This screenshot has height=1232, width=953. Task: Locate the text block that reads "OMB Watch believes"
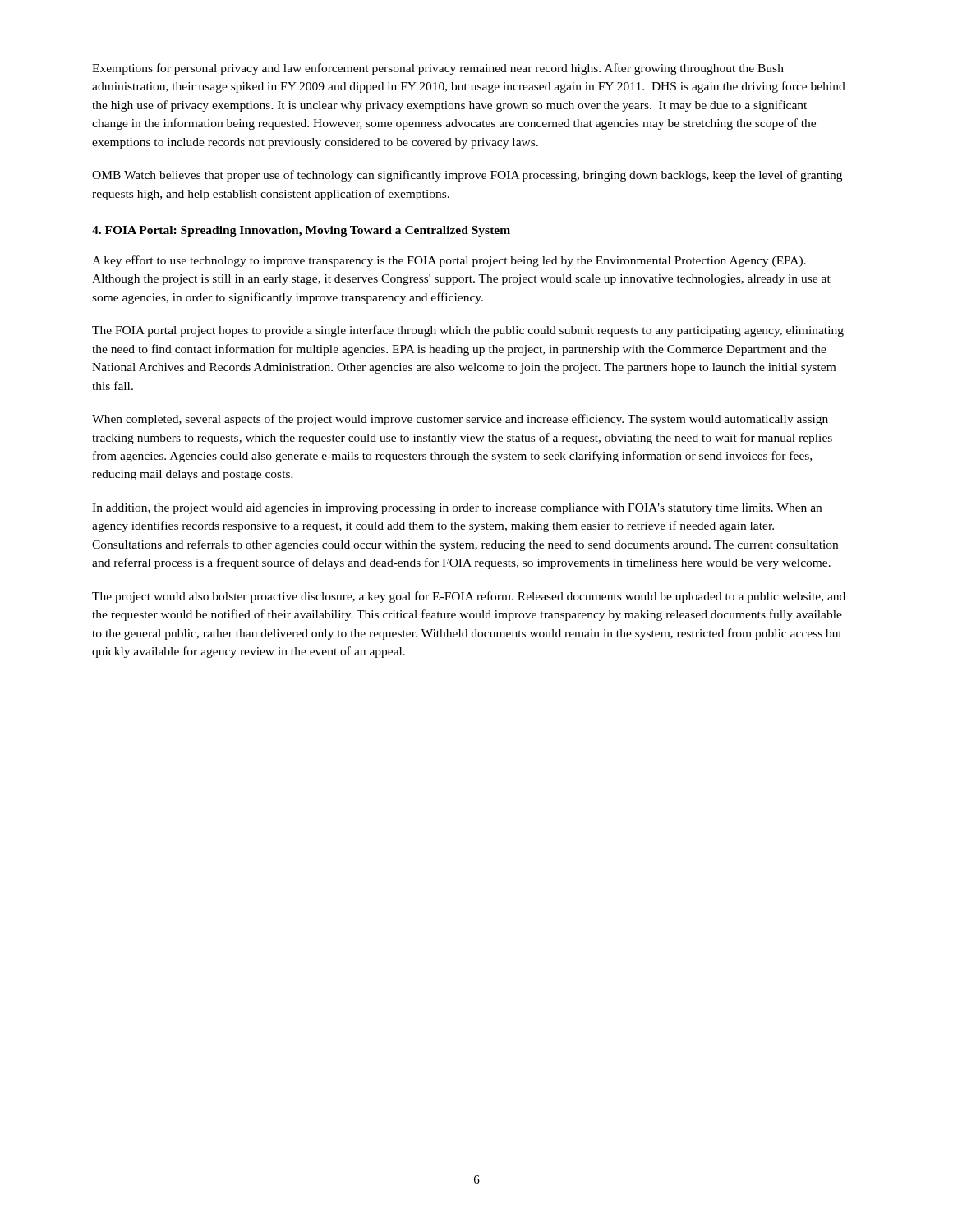click(x=467, y=184)
